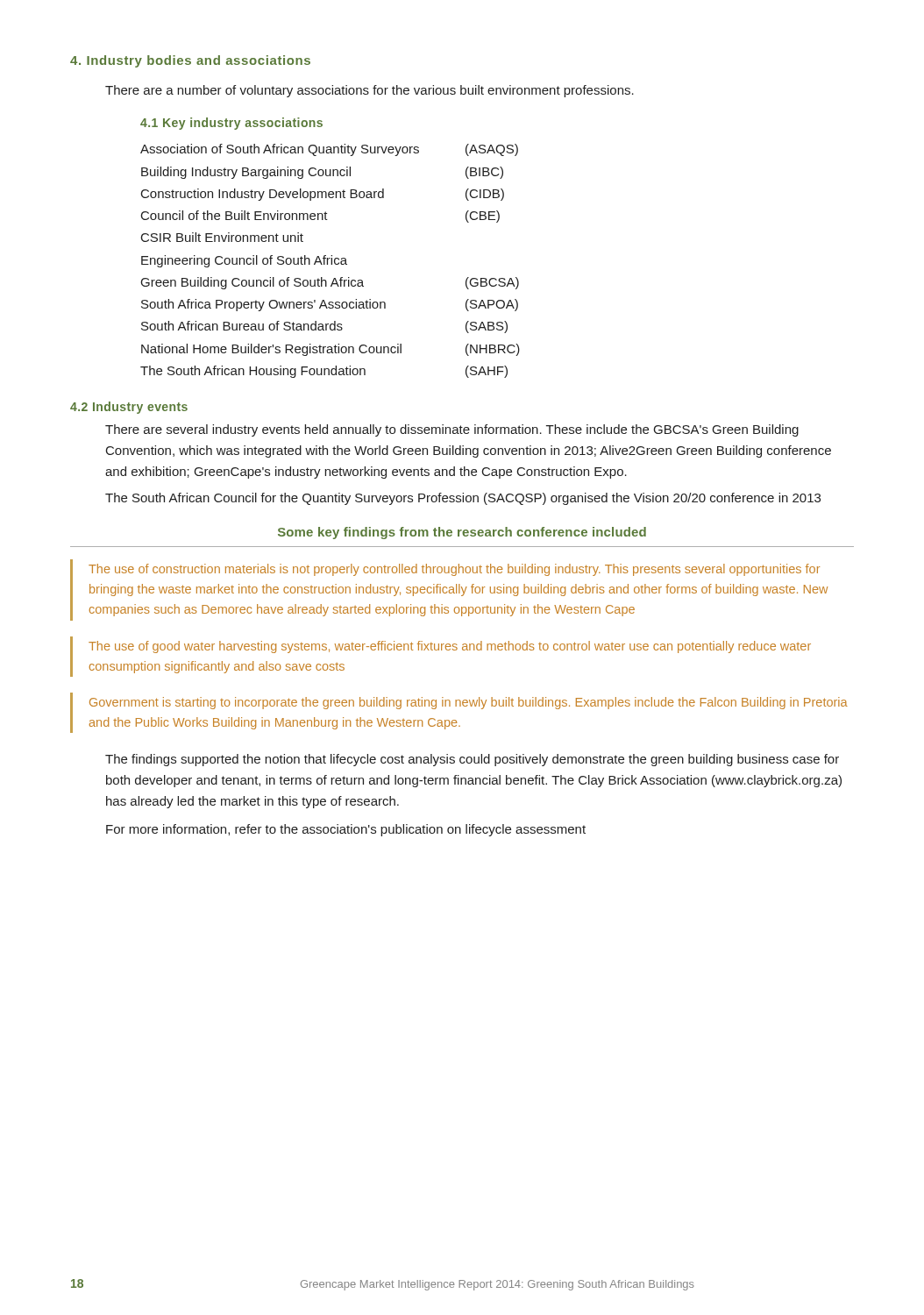Click on the text block containing "For more information, refer to the association's publication"
Screen dimensions: 1315x924
click(x=345, y=829)
